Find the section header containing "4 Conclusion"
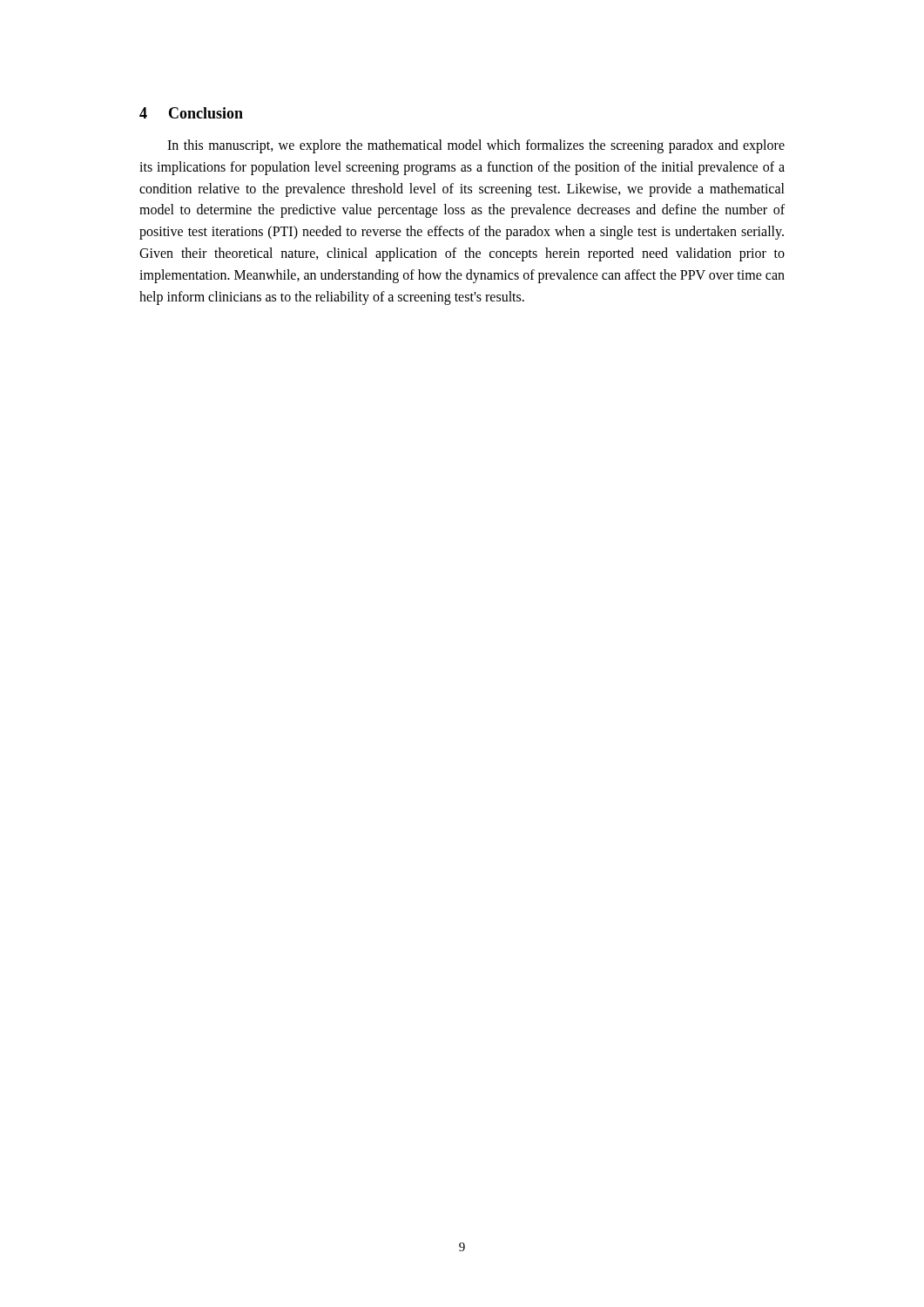924x1307 pixels. click(x=191, y=114)
